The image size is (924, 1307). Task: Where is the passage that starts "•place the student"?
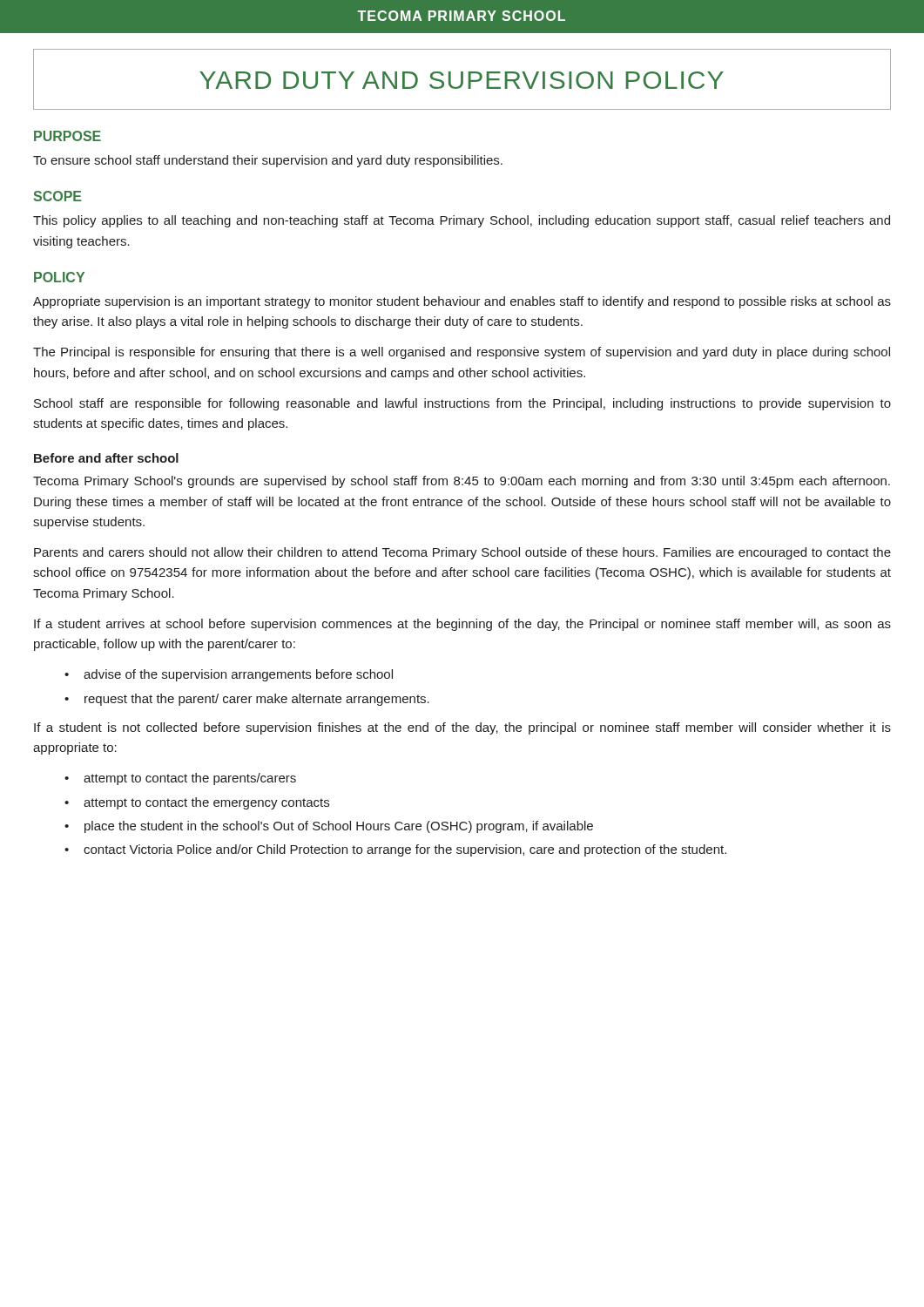coord(329,825)
